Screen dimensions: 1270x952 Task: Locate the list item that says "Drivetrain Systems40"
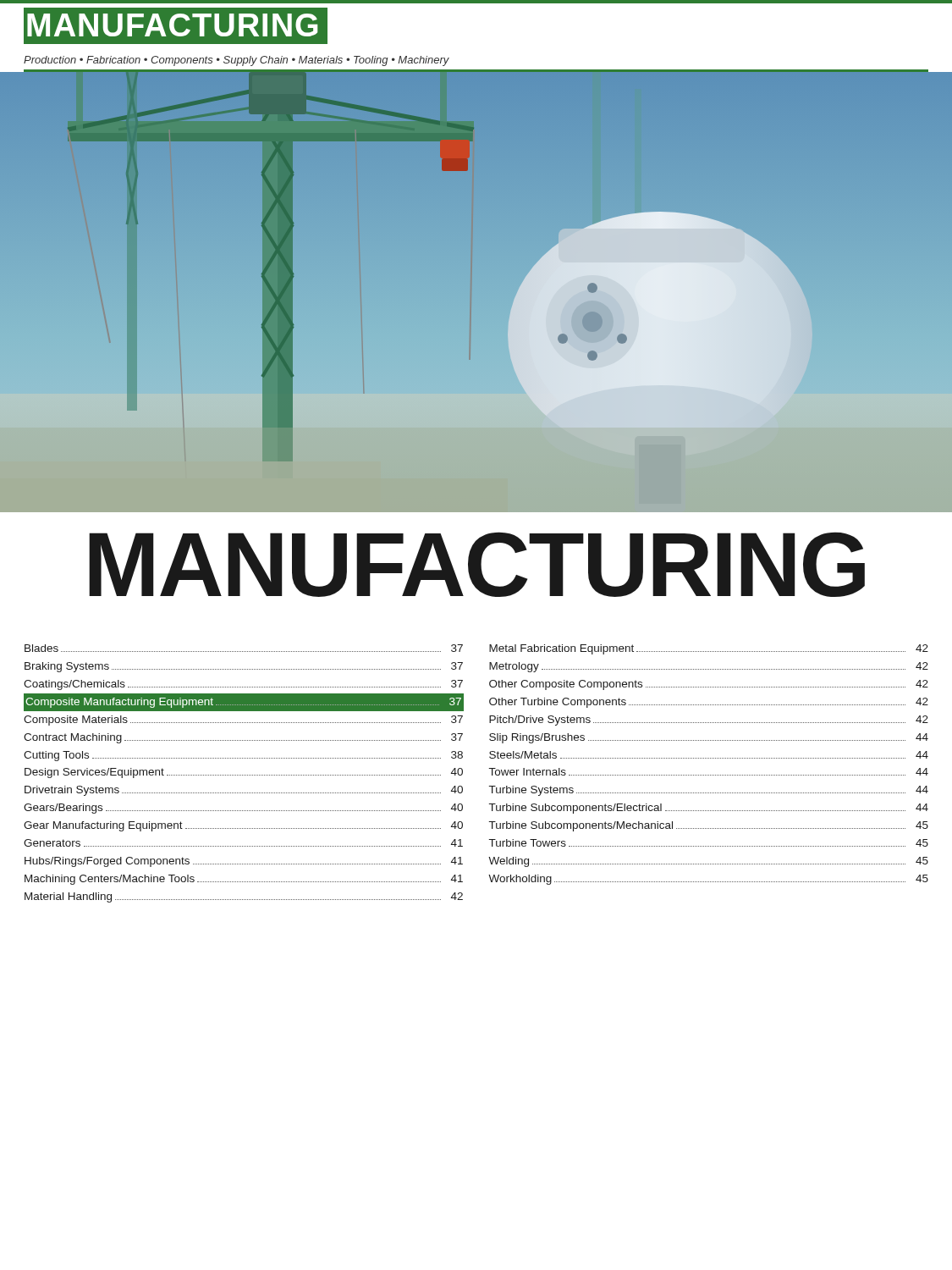point(244,791)
